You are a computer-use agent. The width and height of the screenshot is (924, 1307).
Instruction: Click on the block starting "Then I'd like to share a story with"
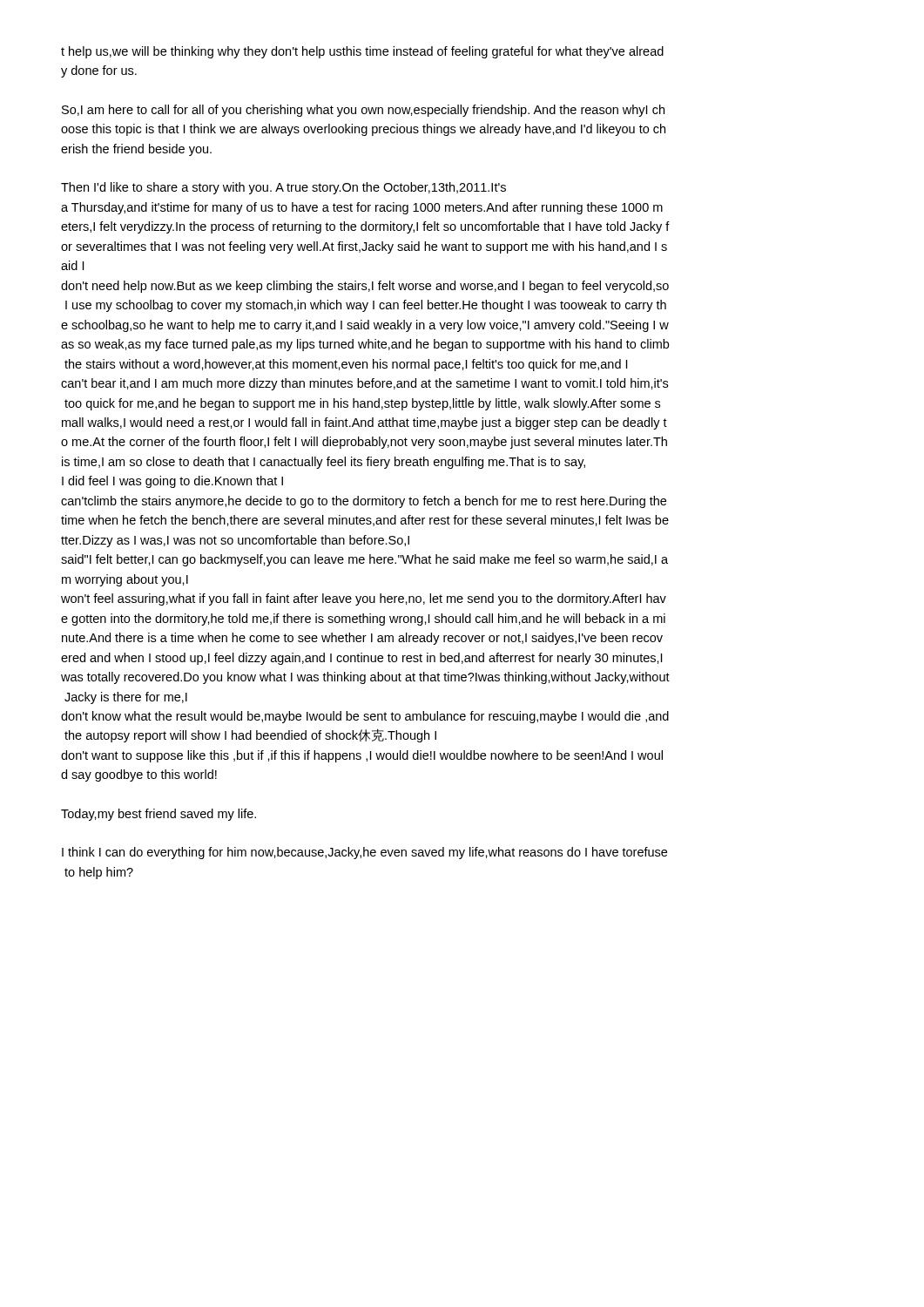click(283, 188)
